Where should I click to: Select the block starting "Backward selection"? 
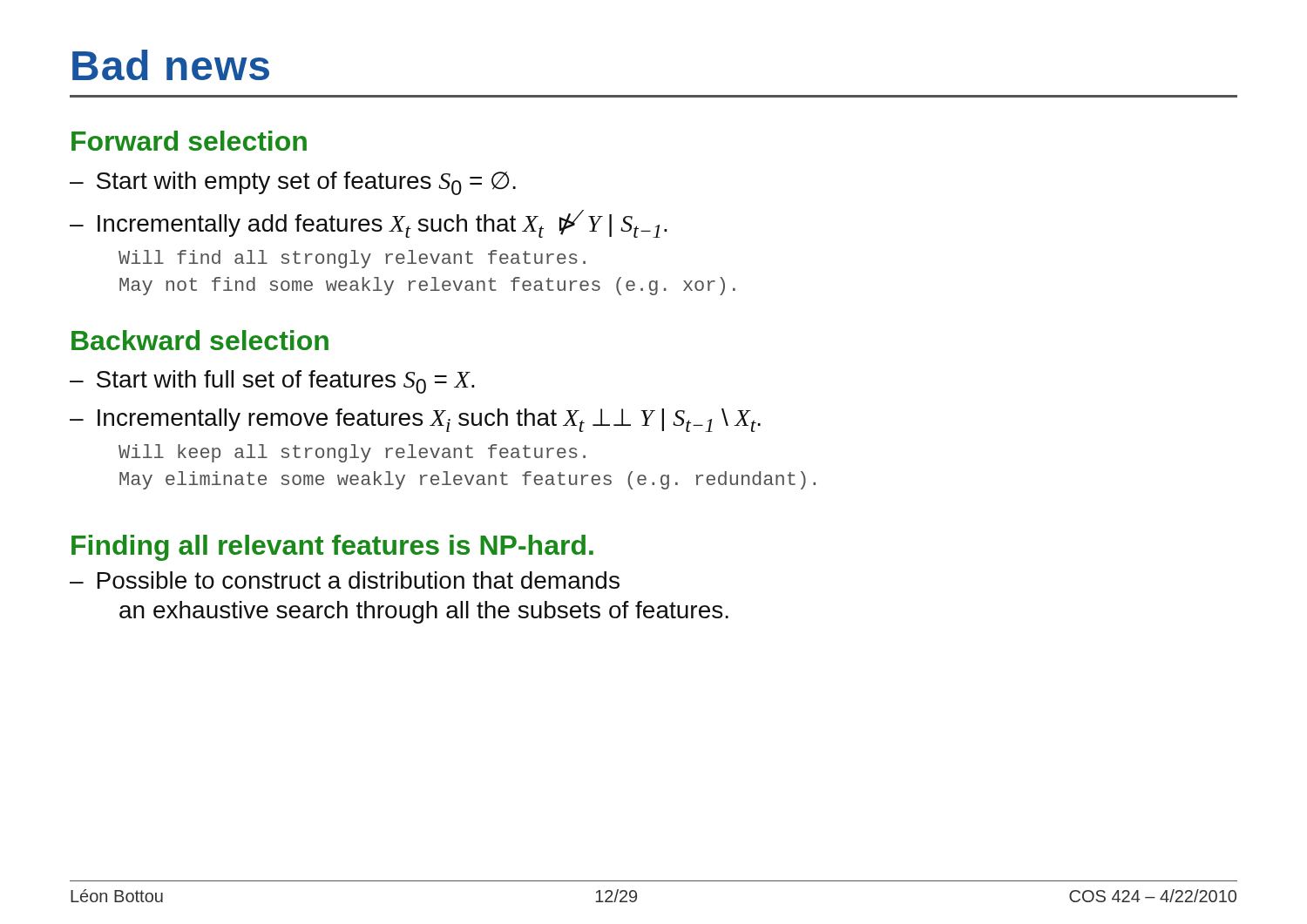pyautogui.click(x=200, y=340)
